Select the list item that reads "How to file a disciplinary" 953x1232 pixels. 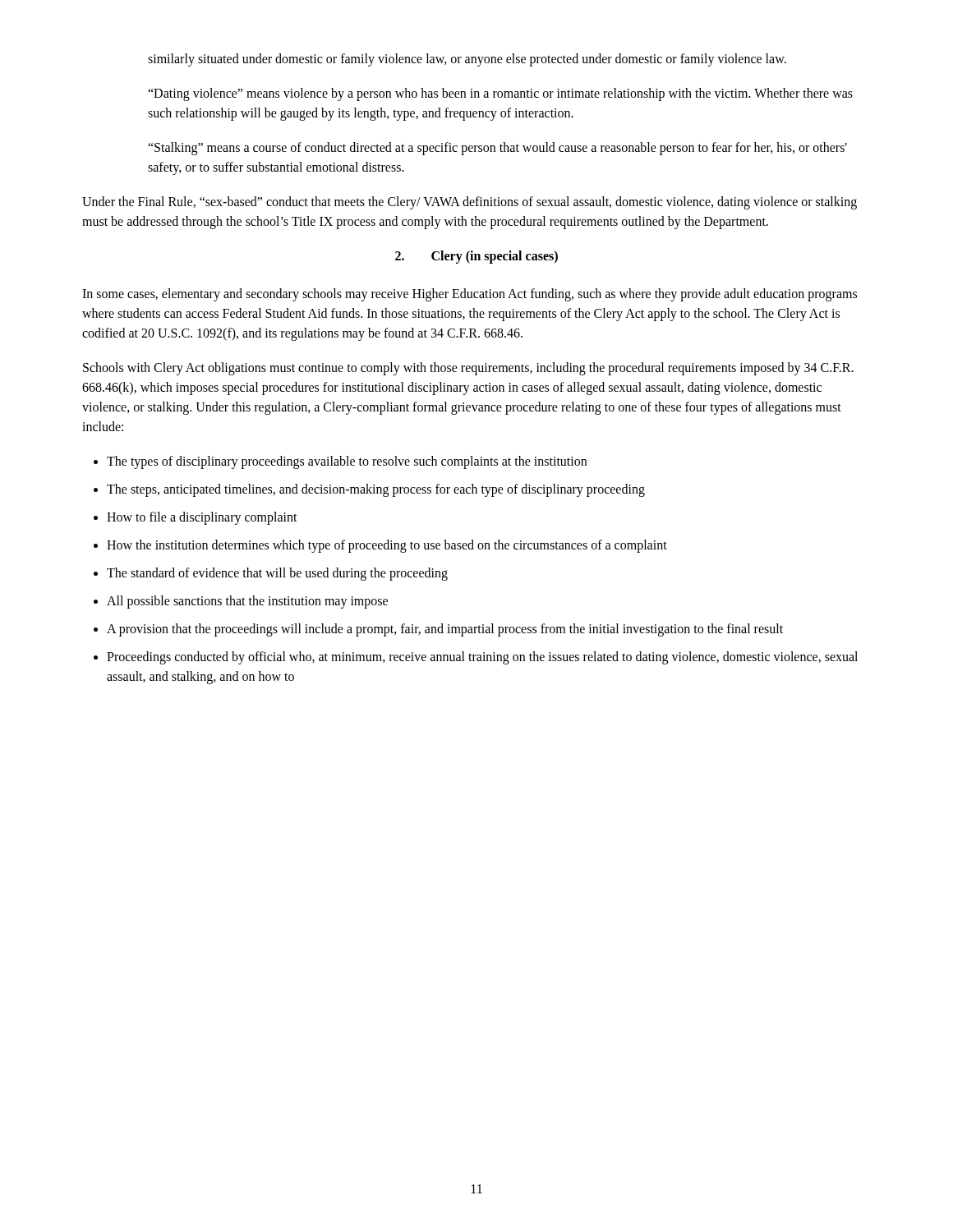pyautogui.click(x=202, y=517)
